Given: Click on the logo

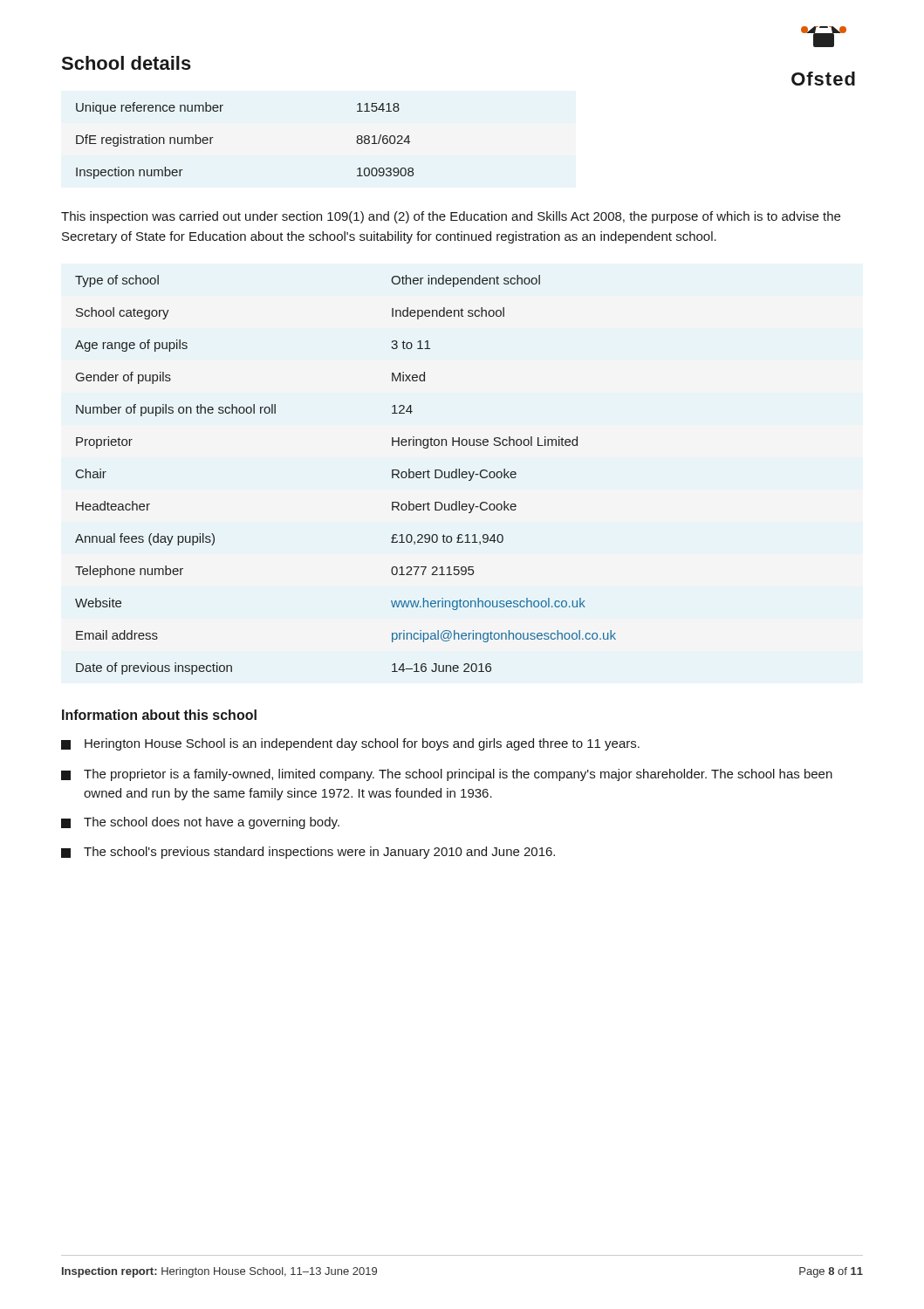Looking at the screenshot, I should pyautogui.click(x=824, y=59).
